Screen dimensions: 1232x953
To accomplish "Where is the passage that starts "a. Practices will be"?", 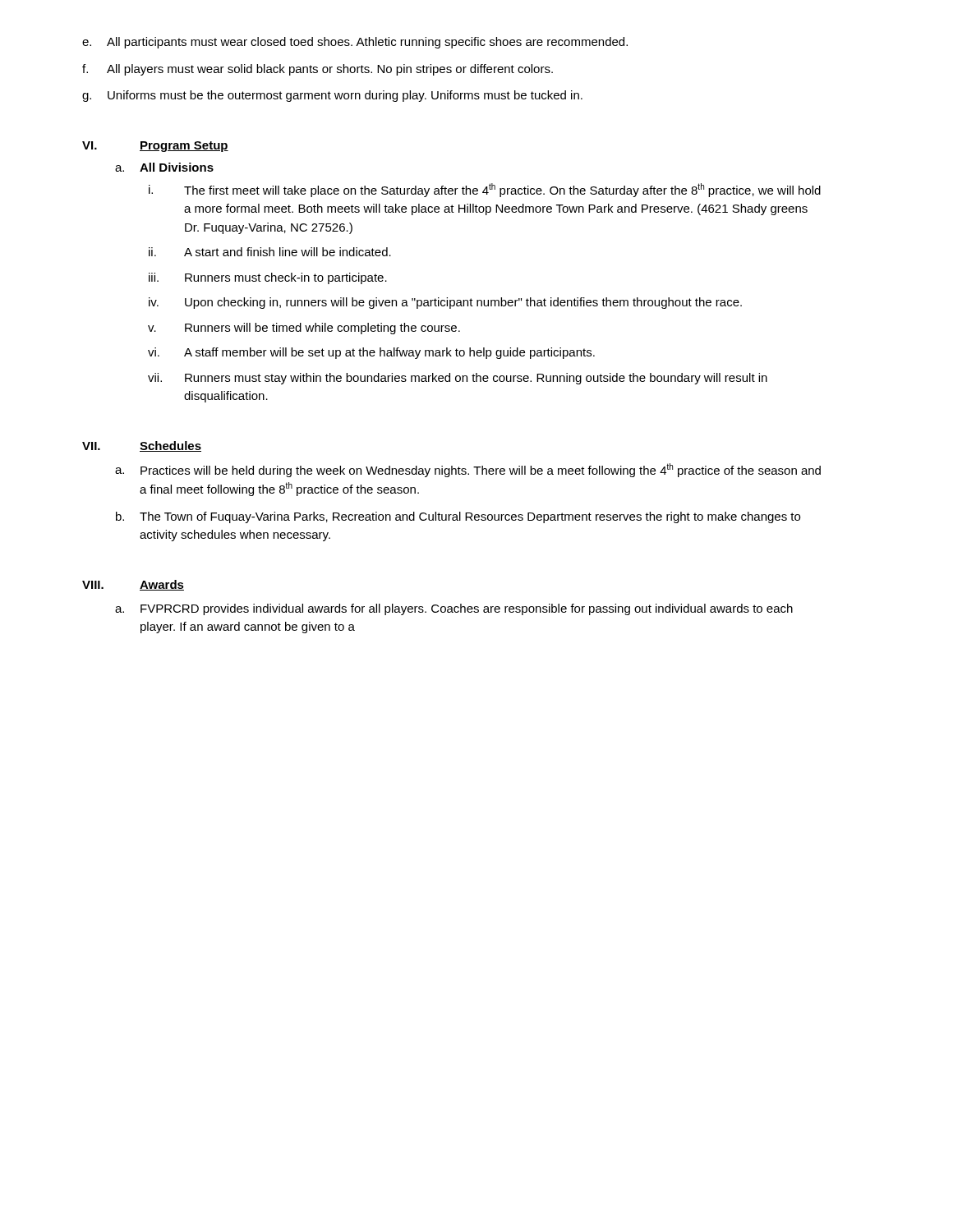I will pyautogui.click(x=468, y=480).
